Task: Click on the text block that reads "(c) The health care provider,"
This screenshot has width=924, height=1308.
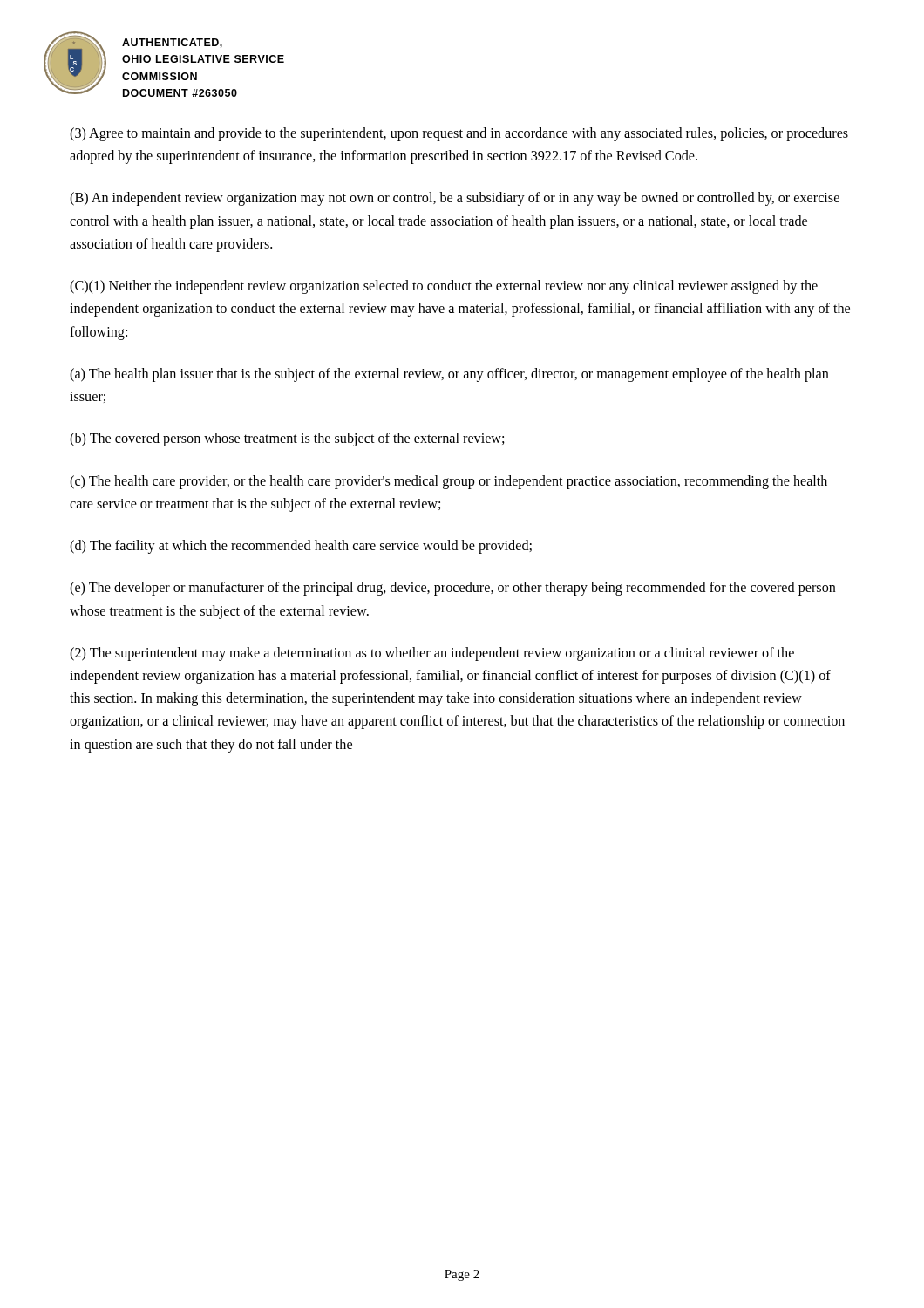Action: click(449, 492)
